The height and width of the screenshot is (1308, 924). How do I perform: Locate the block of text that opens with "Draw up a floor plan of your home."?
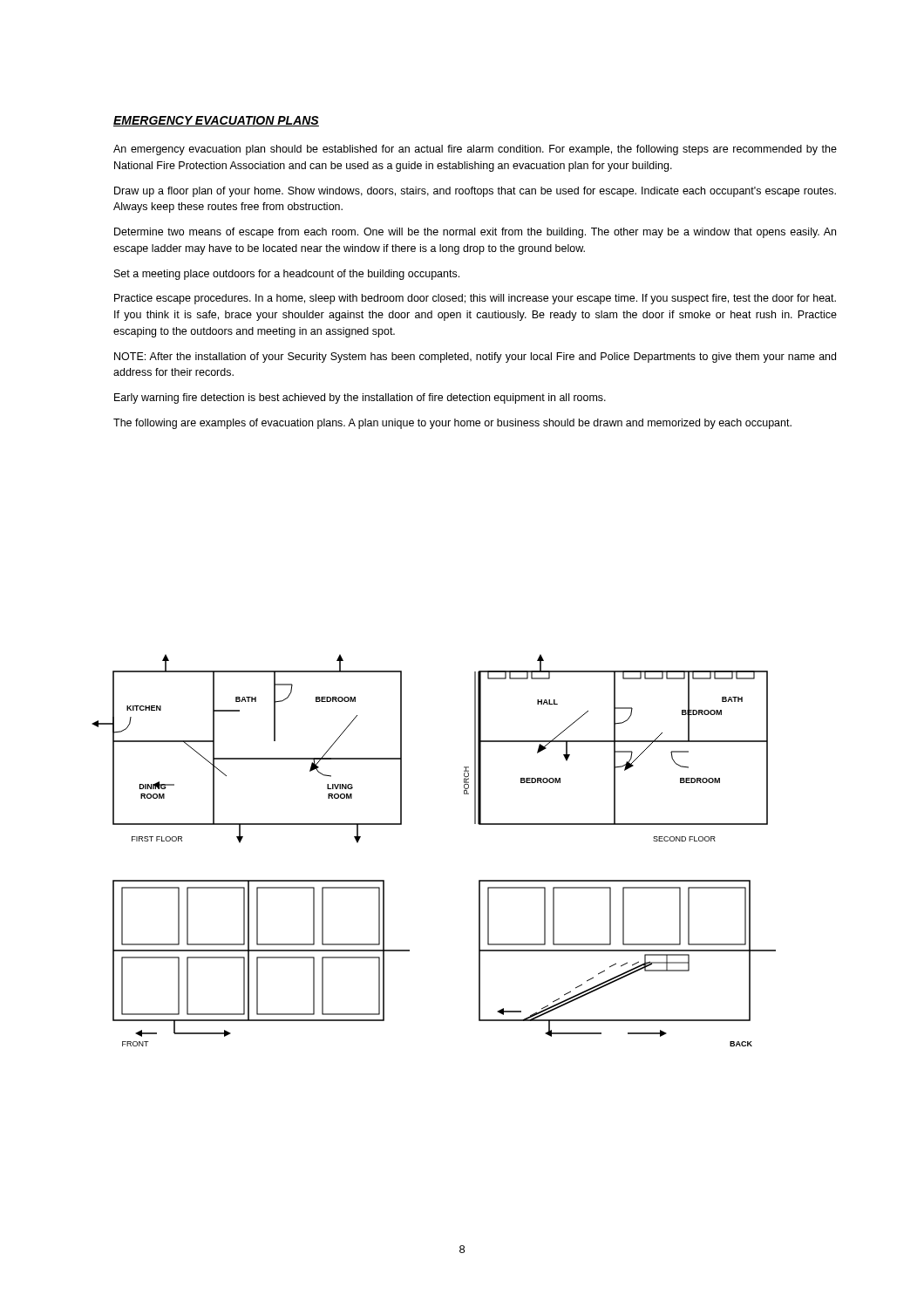point(475,199)
